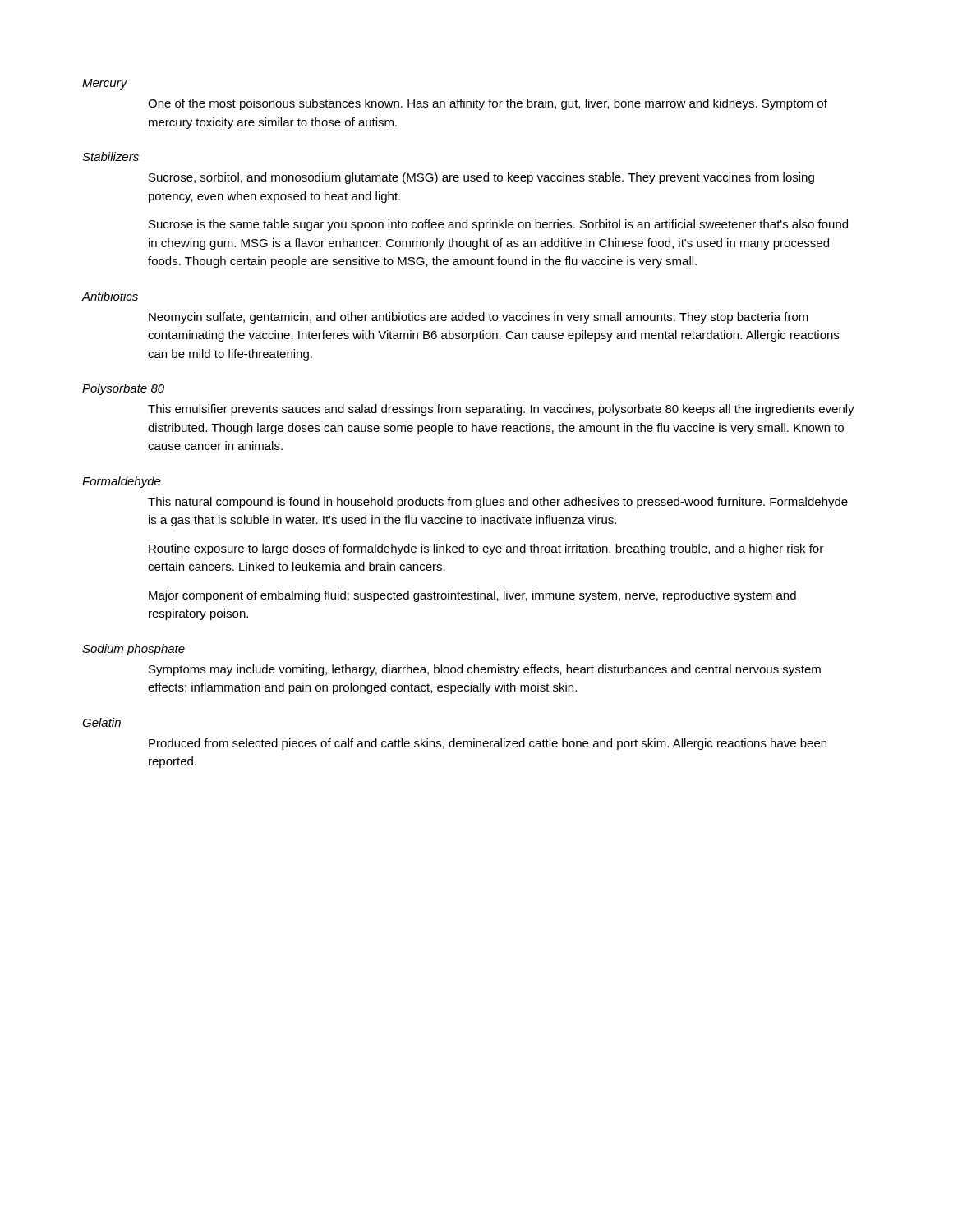Locate the section header that reads "Sodium phosphate"
The width and height of the screenshot is (953, 1232).
tap(134, 648)
